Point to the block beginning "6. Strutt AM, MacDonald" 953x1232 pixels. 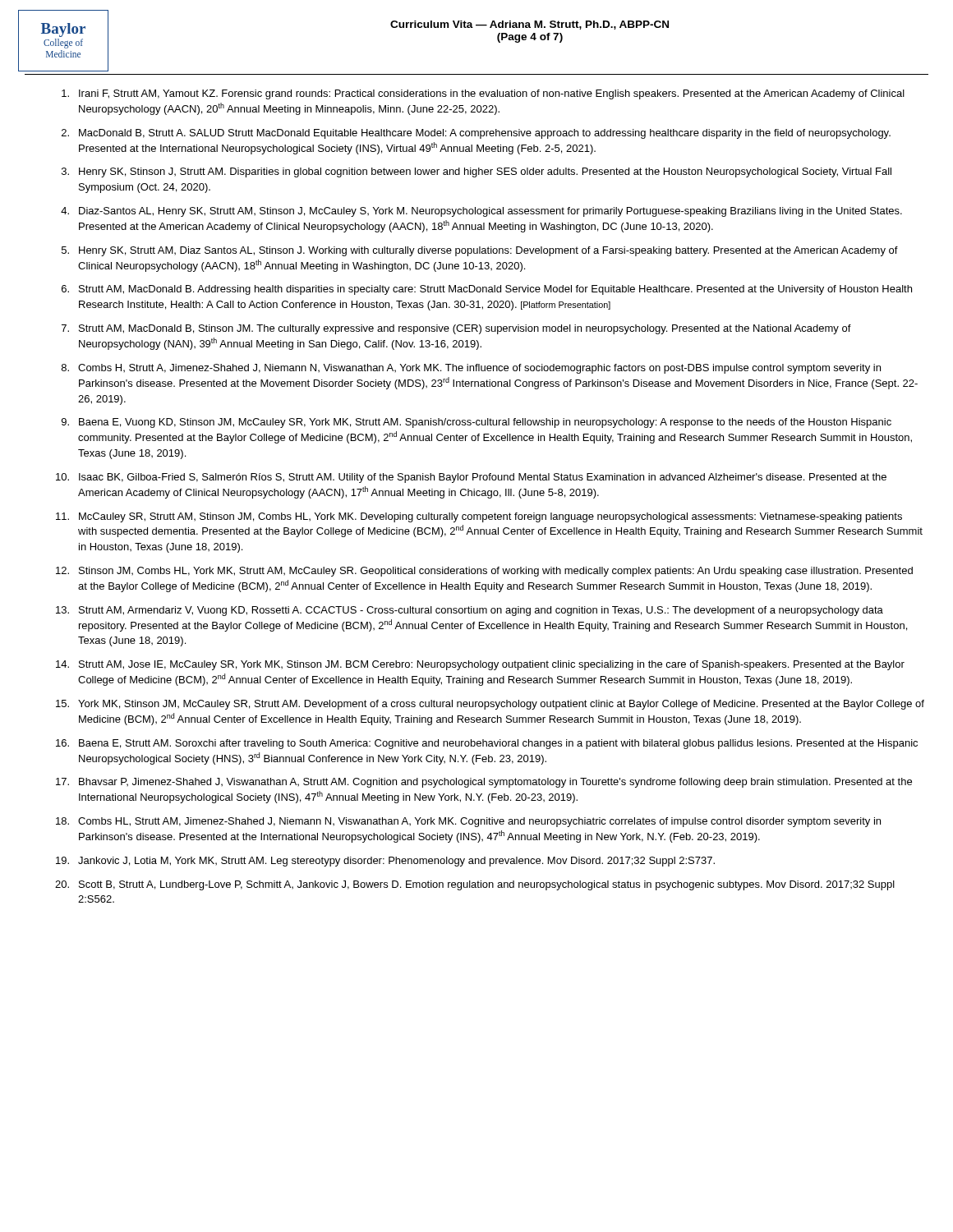point(485,298)
